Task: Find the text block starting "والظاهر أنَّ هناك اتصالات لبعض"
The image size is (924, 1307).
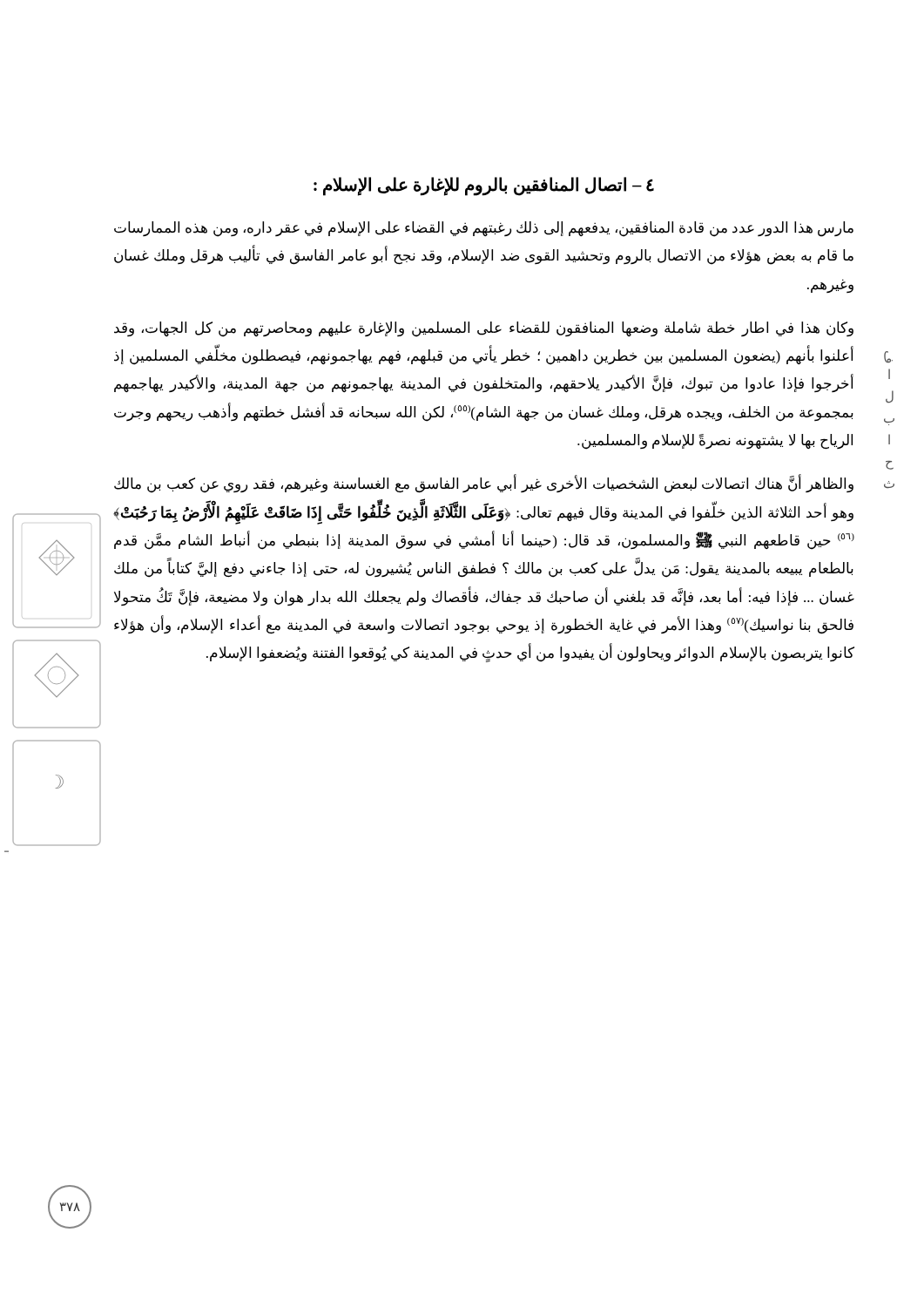Action: pyautogui.click(x=484, y=569)
